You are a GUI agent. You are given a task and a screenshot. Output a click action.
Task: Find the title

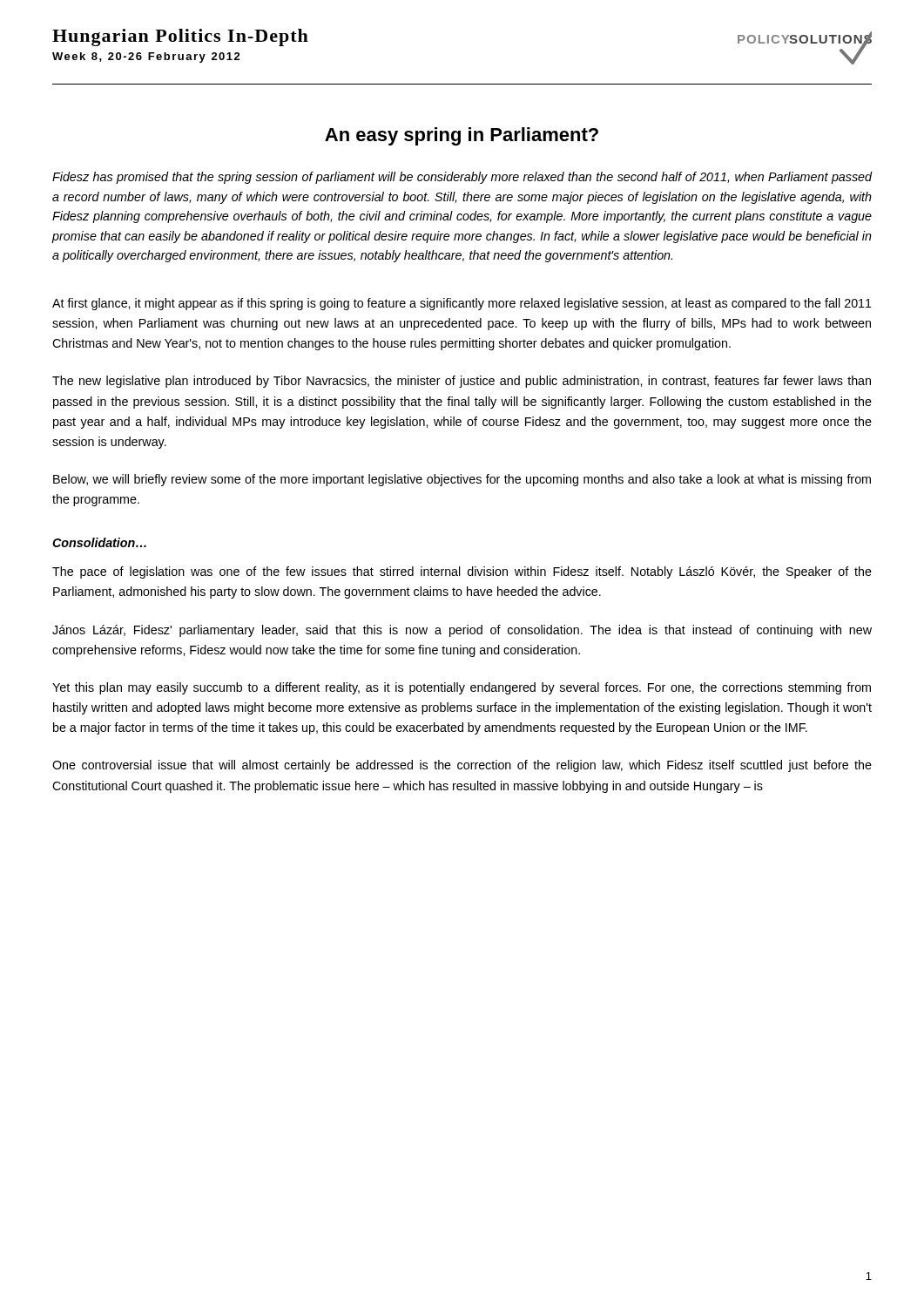point(462,135)
